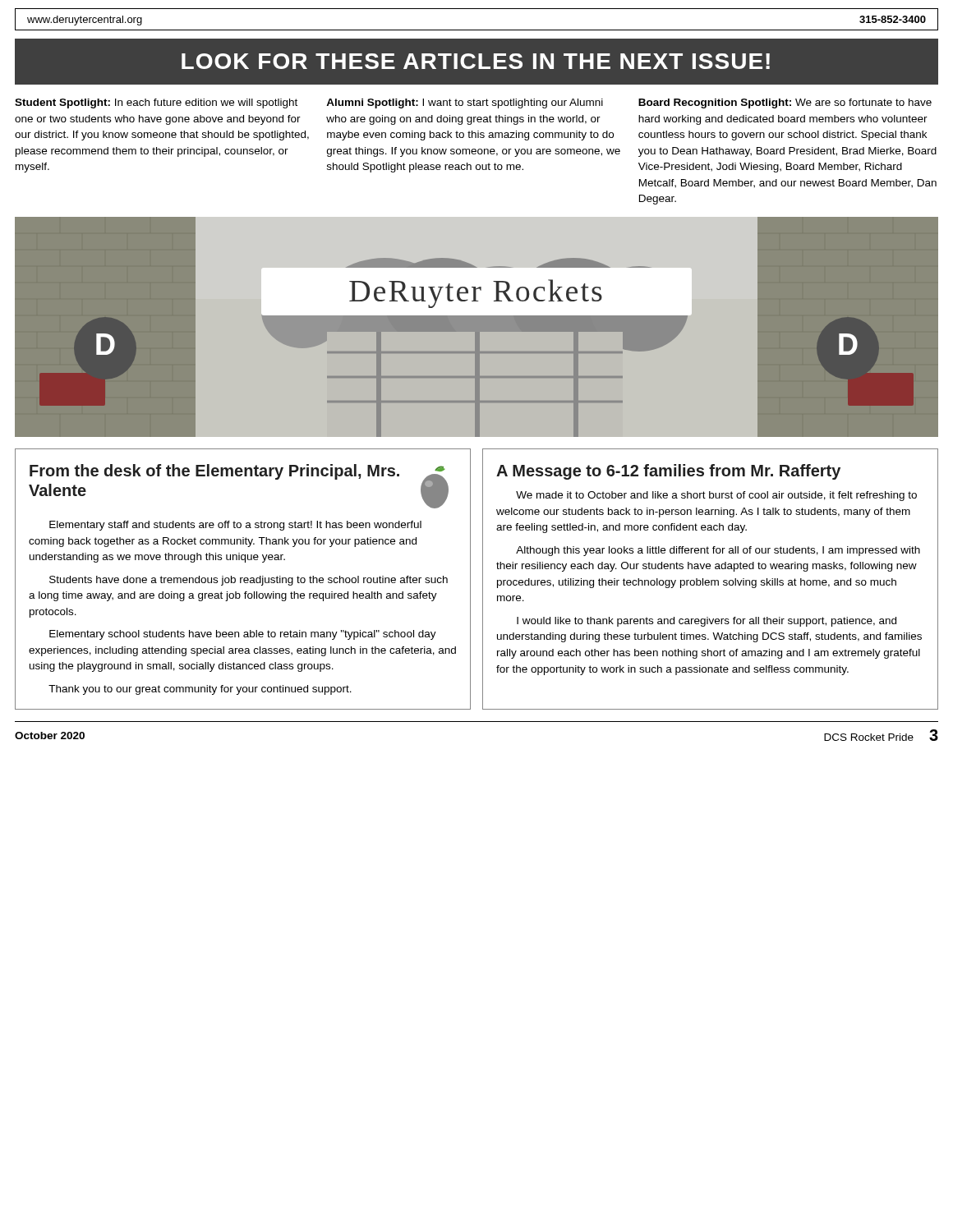This screenshot has height=1232, width=953.
Task: Find the text block starting "LOOK FOR THESE ARTICLES IN THE"
Action: tap(476, 62)
